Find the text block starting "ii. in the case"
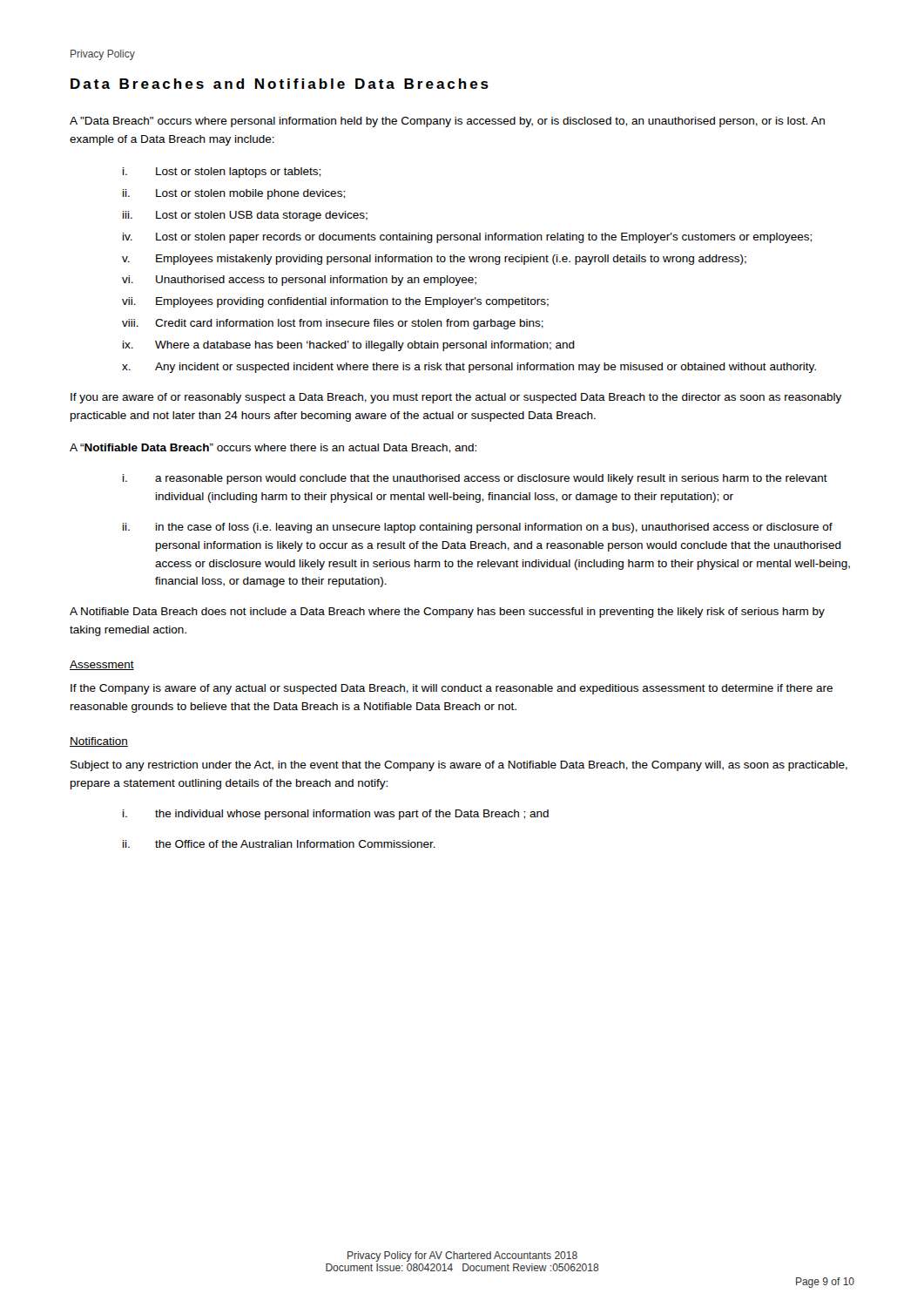 tap(488, 555)
